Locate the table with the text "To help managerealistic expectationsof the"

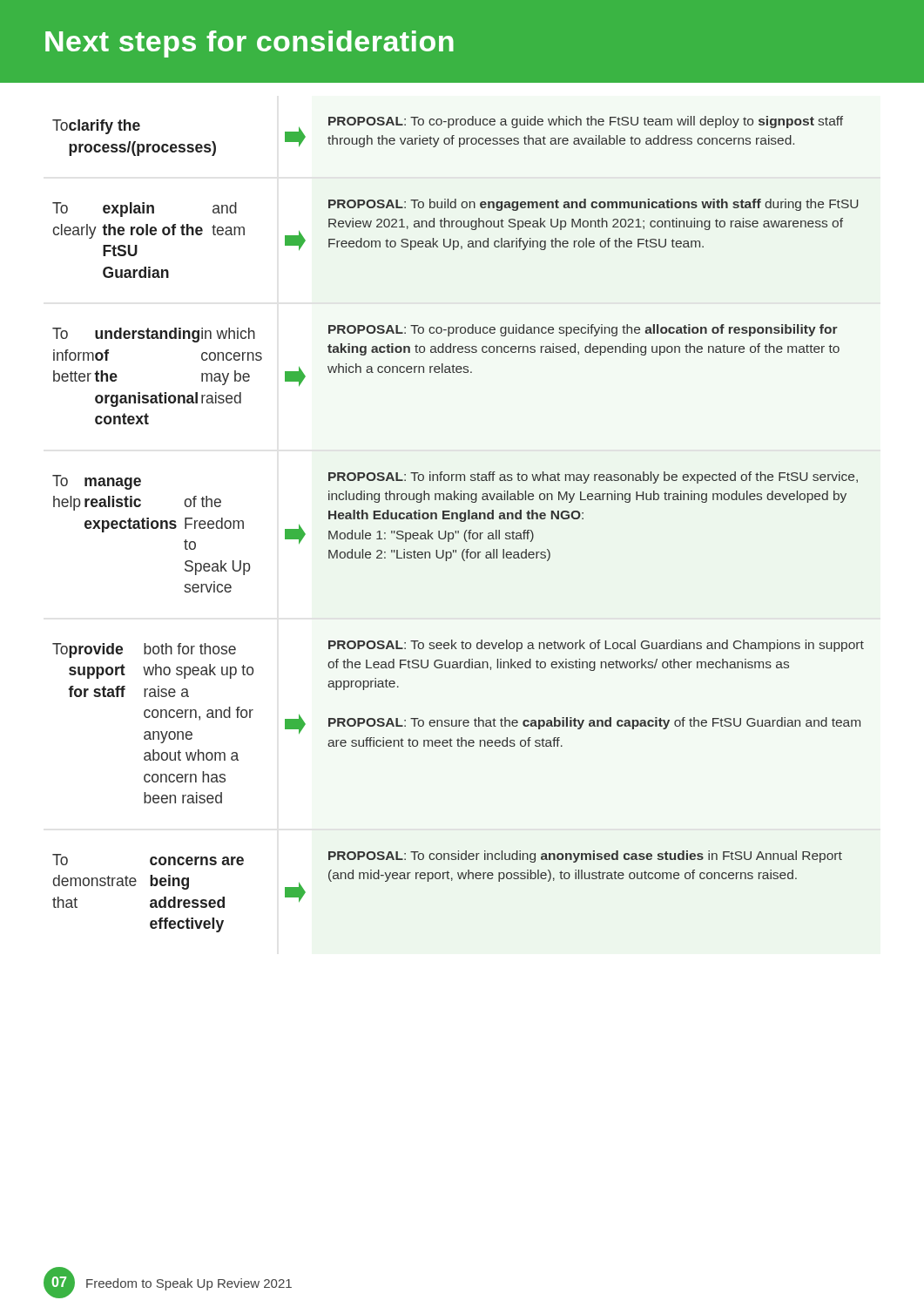462,535
